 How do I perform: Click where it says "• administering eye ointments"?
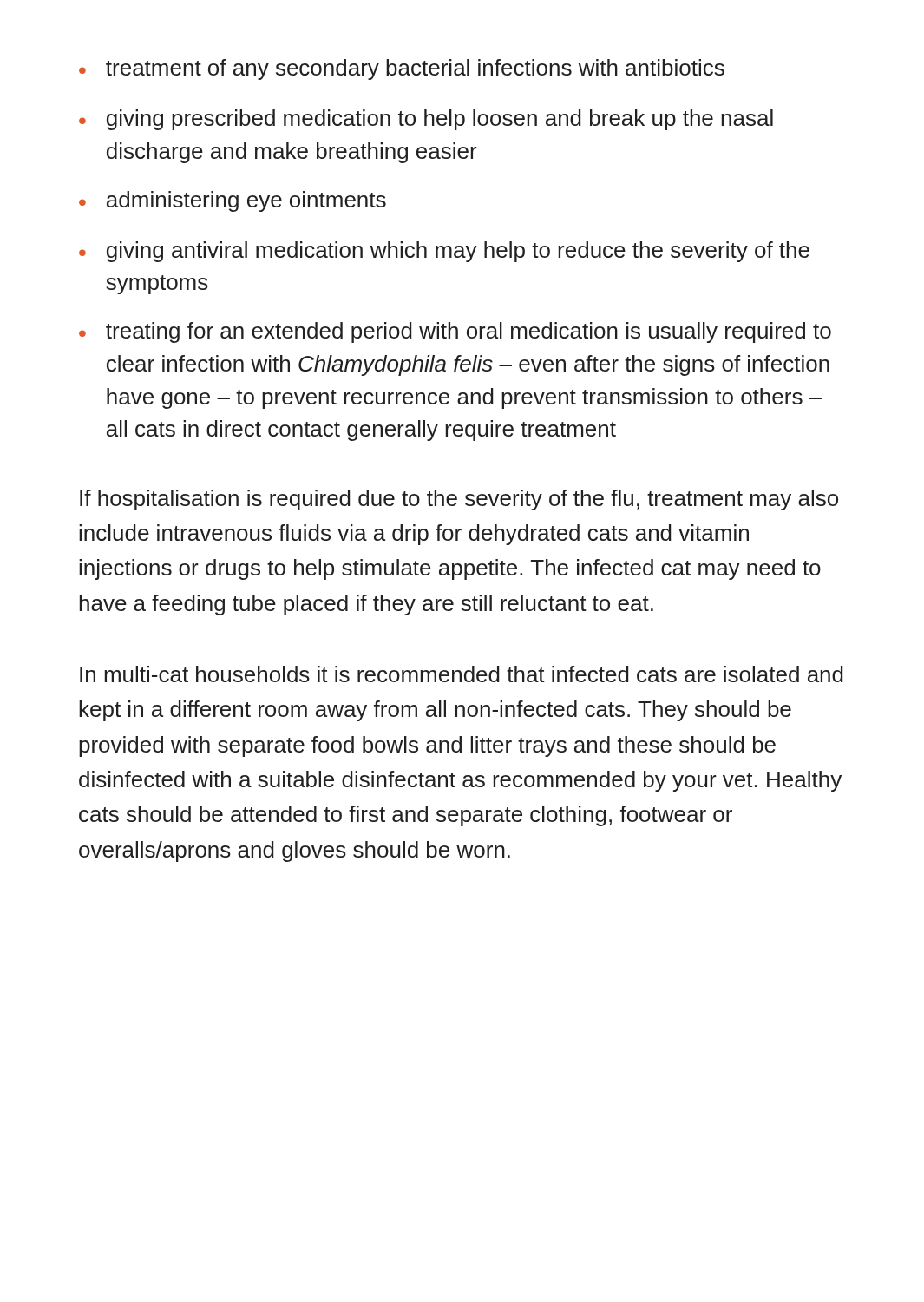click(x=232, y=201)
